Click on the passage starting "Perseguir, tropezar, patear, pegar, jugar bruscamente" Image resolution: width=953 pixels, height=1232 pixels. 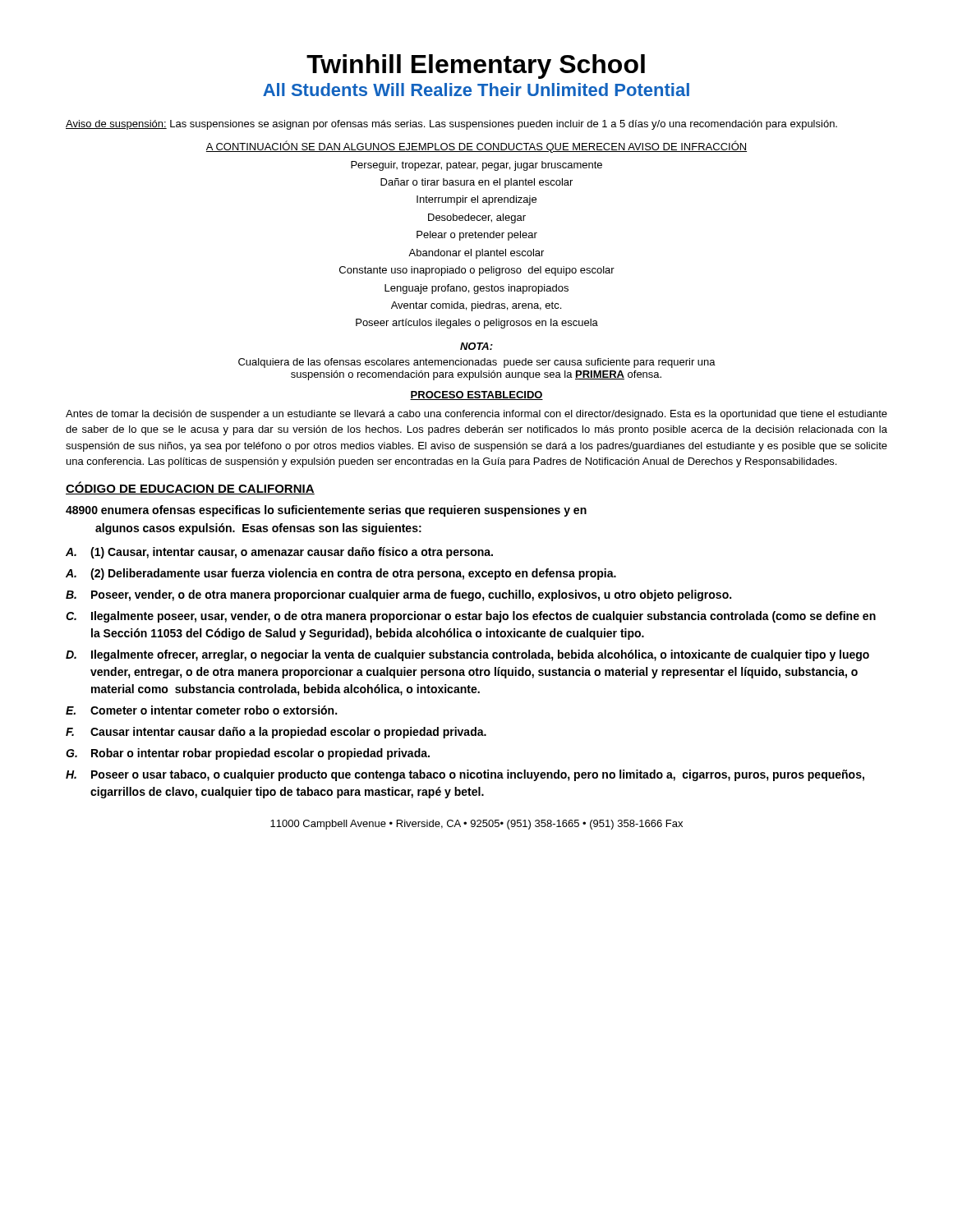click(x=476, y=164)
